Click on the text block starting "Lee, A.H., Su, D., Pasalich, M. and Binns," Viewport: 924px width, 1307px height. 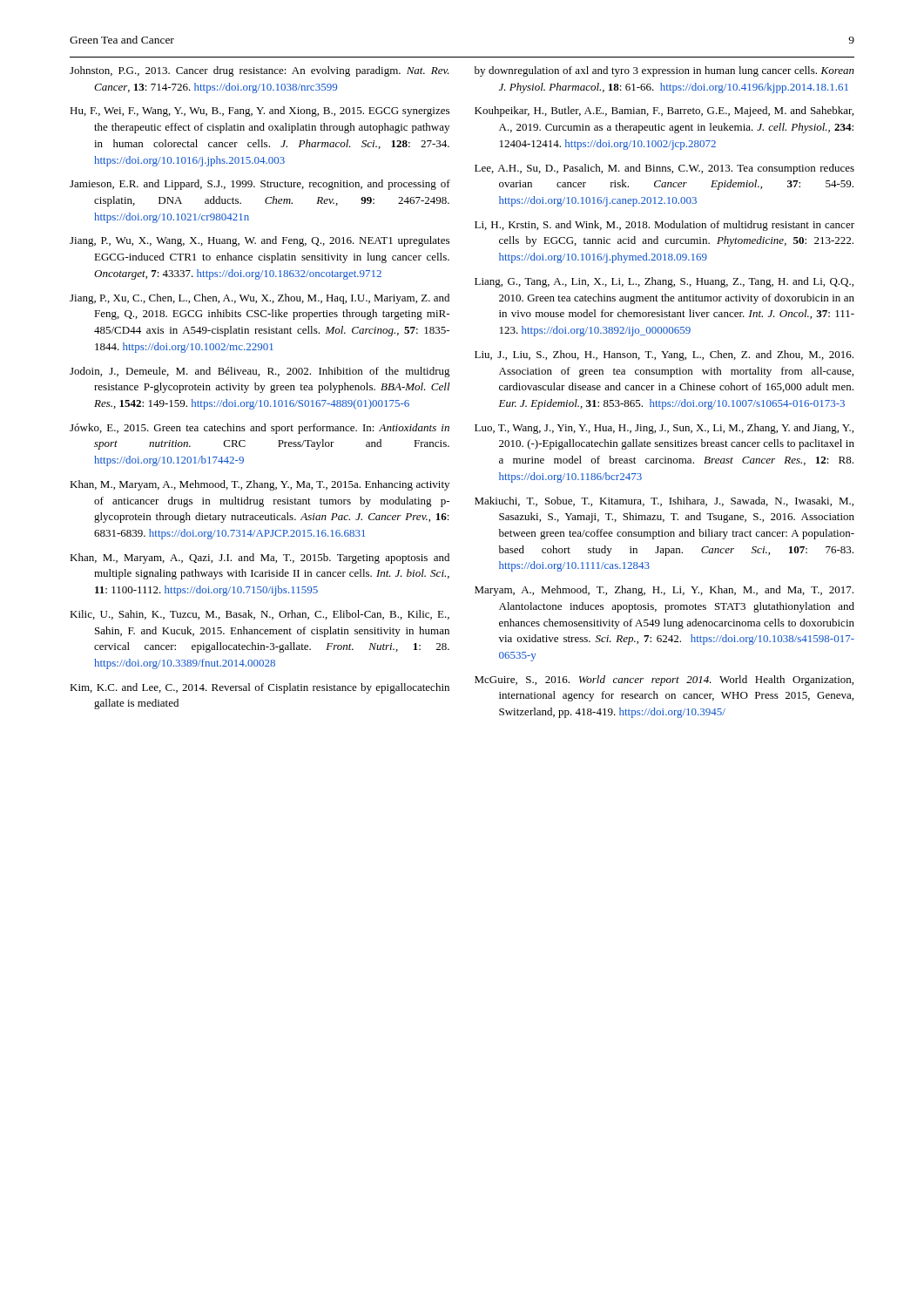664,184
